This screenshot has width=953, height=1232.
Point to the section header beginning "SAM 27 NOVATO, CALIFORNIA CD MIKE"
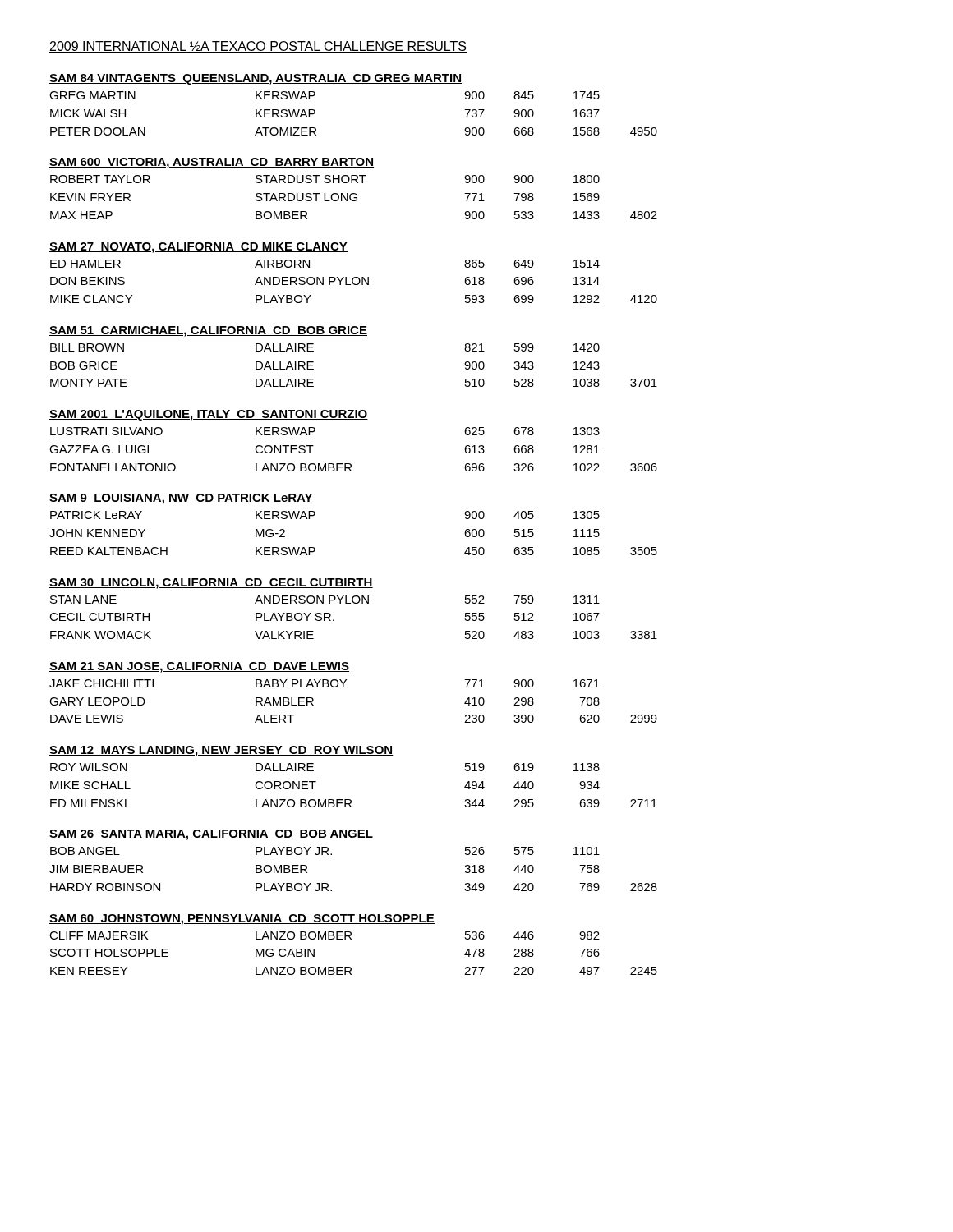(198, 246)
